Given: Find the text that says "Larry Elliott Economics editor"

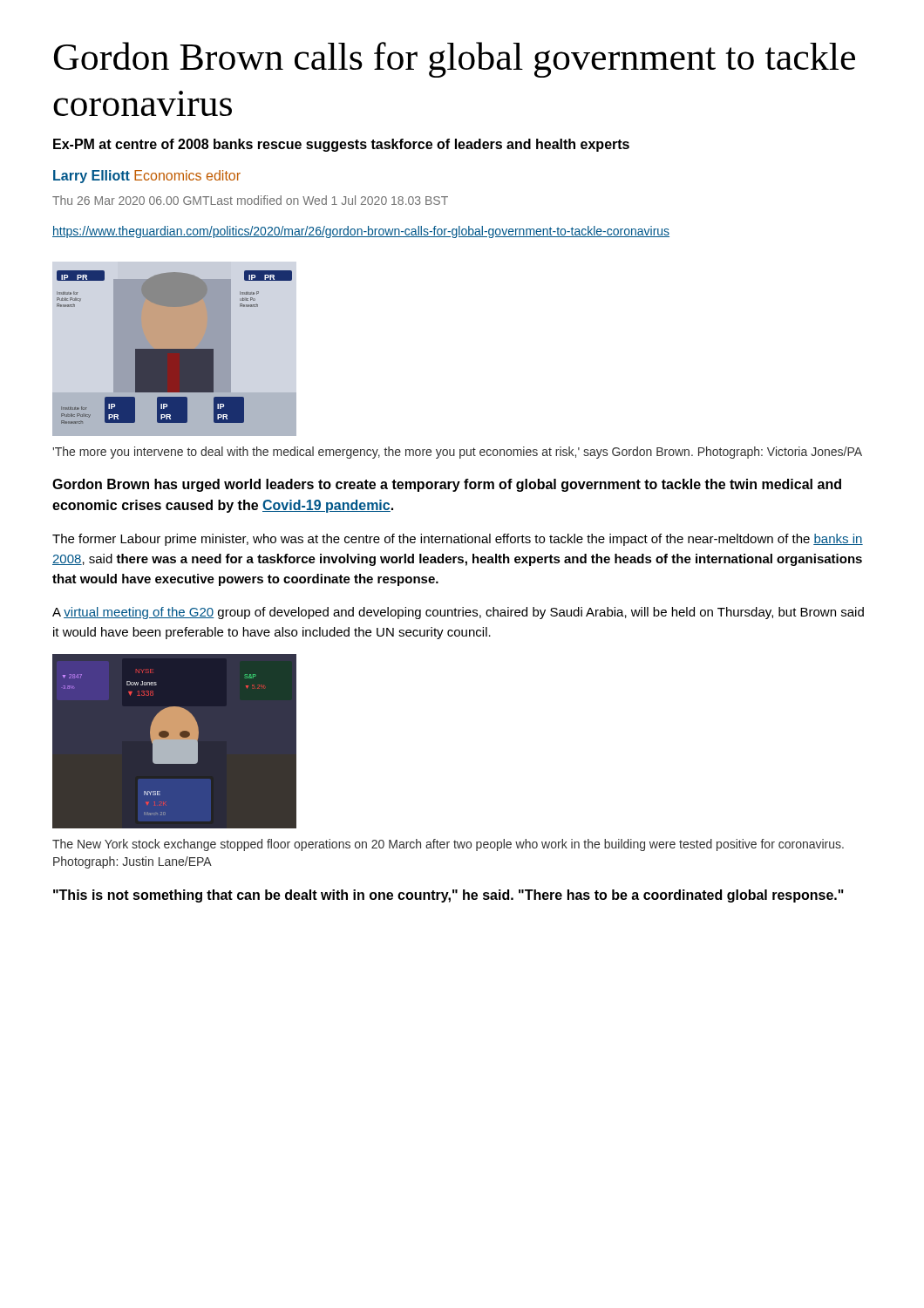Looking at the screenshot, I should click(147, 175).
